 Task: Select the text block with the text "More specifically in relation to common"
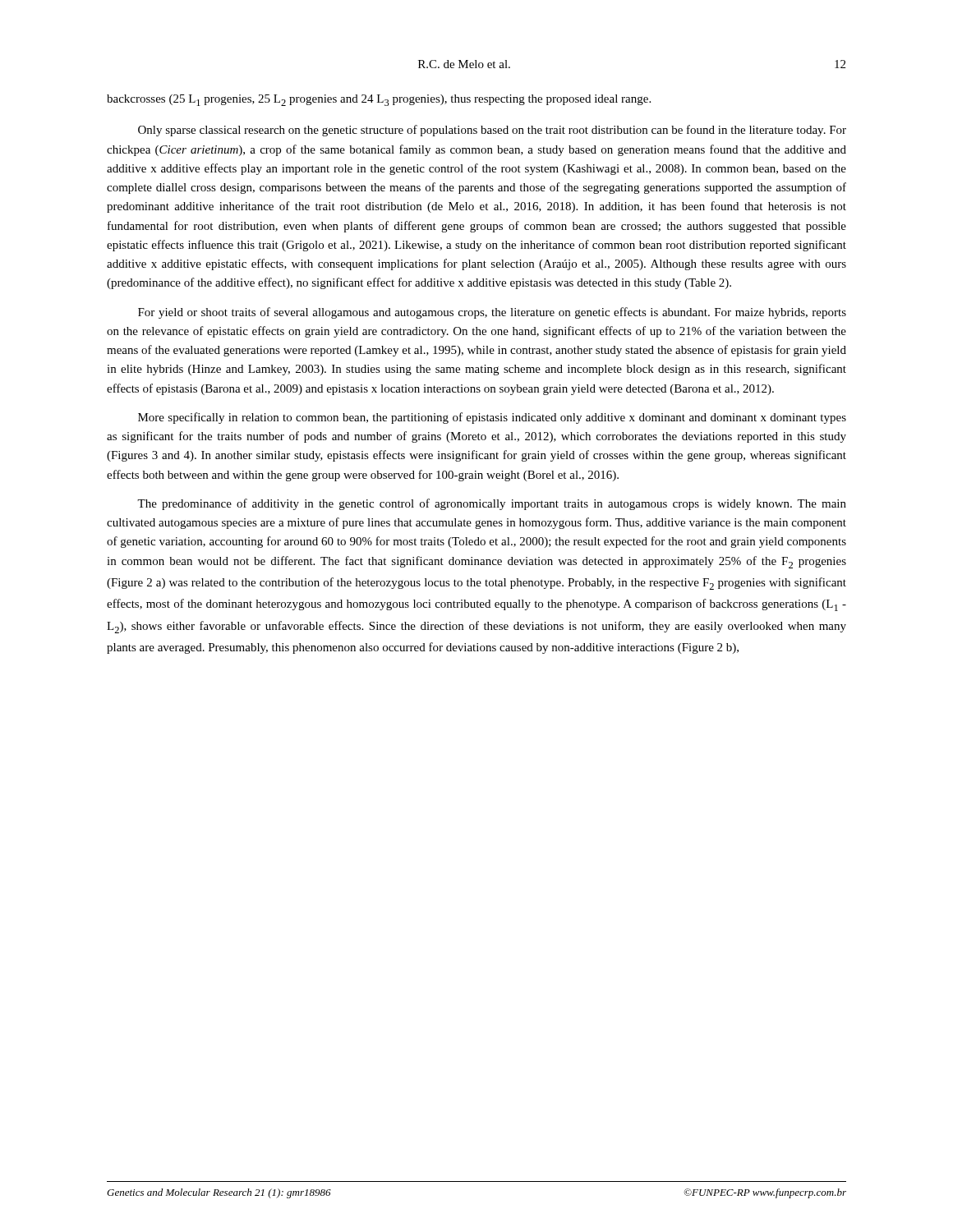(476, 446)
